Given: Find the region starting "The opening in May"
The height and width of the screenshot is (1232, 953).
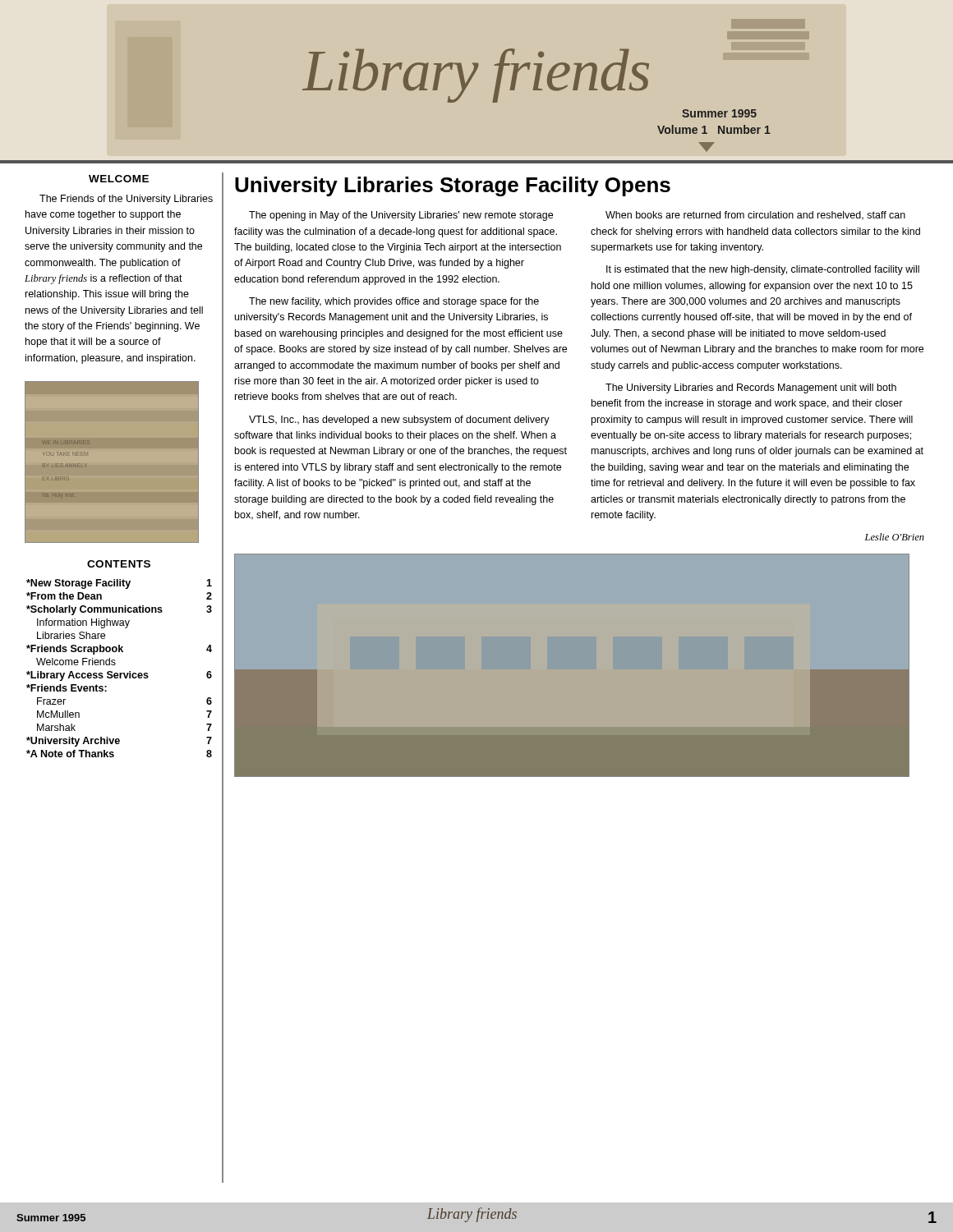Looking at the screenshot, I should [x=579, y=366].
